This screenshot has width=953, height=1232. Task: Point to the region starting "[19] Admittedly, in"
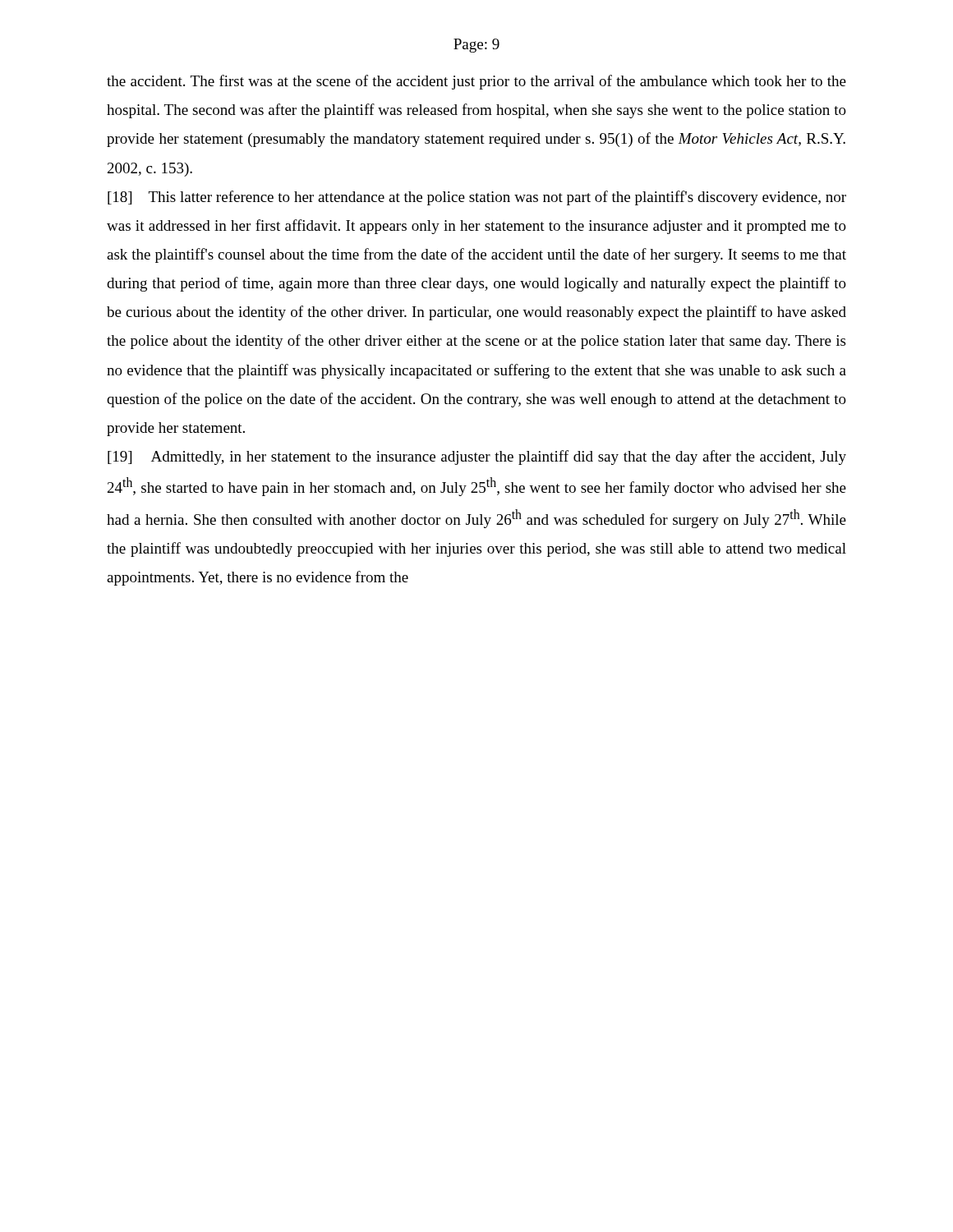point(476,517)
